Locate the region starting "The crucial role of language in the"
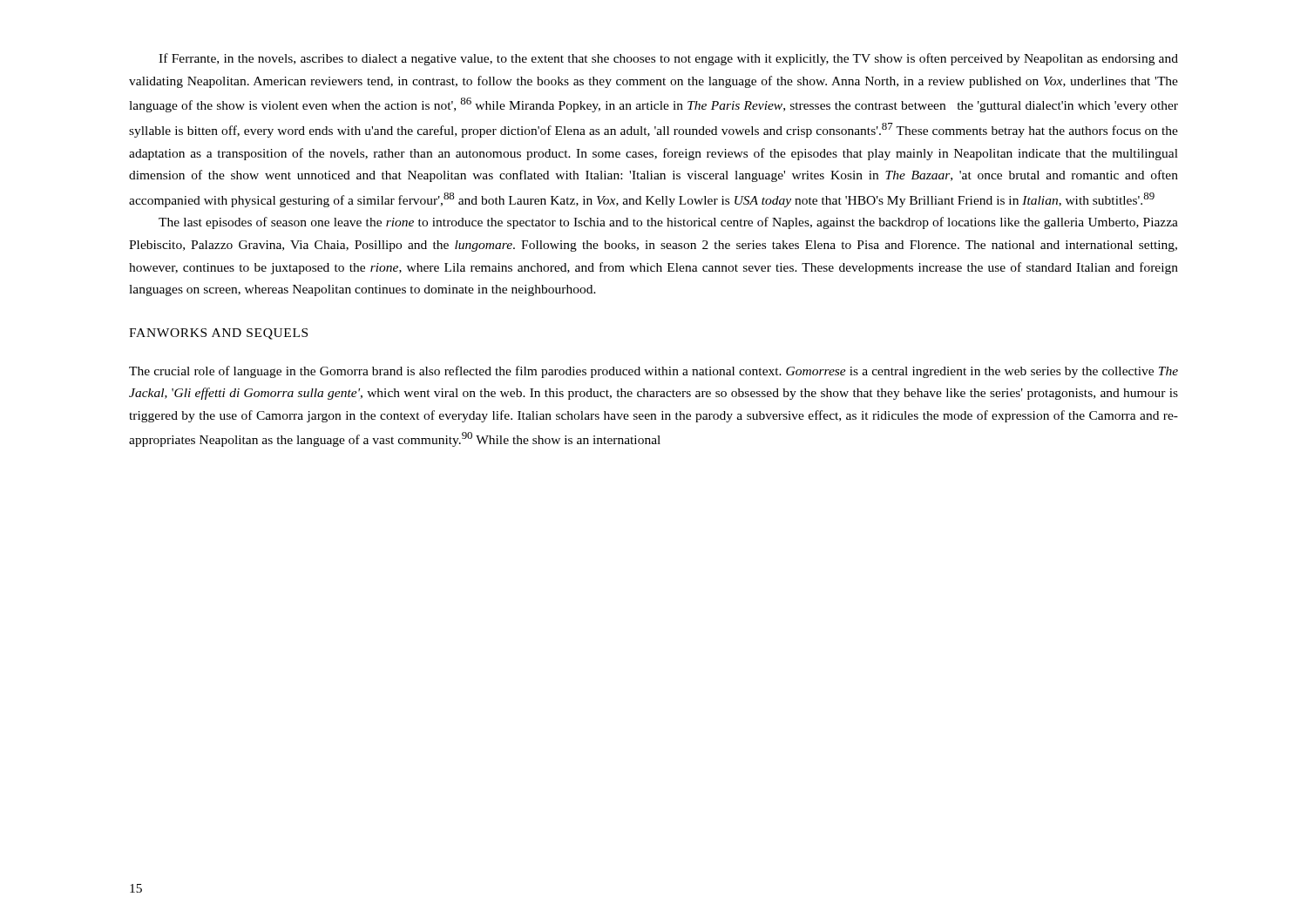 click(x=654, y=405)
